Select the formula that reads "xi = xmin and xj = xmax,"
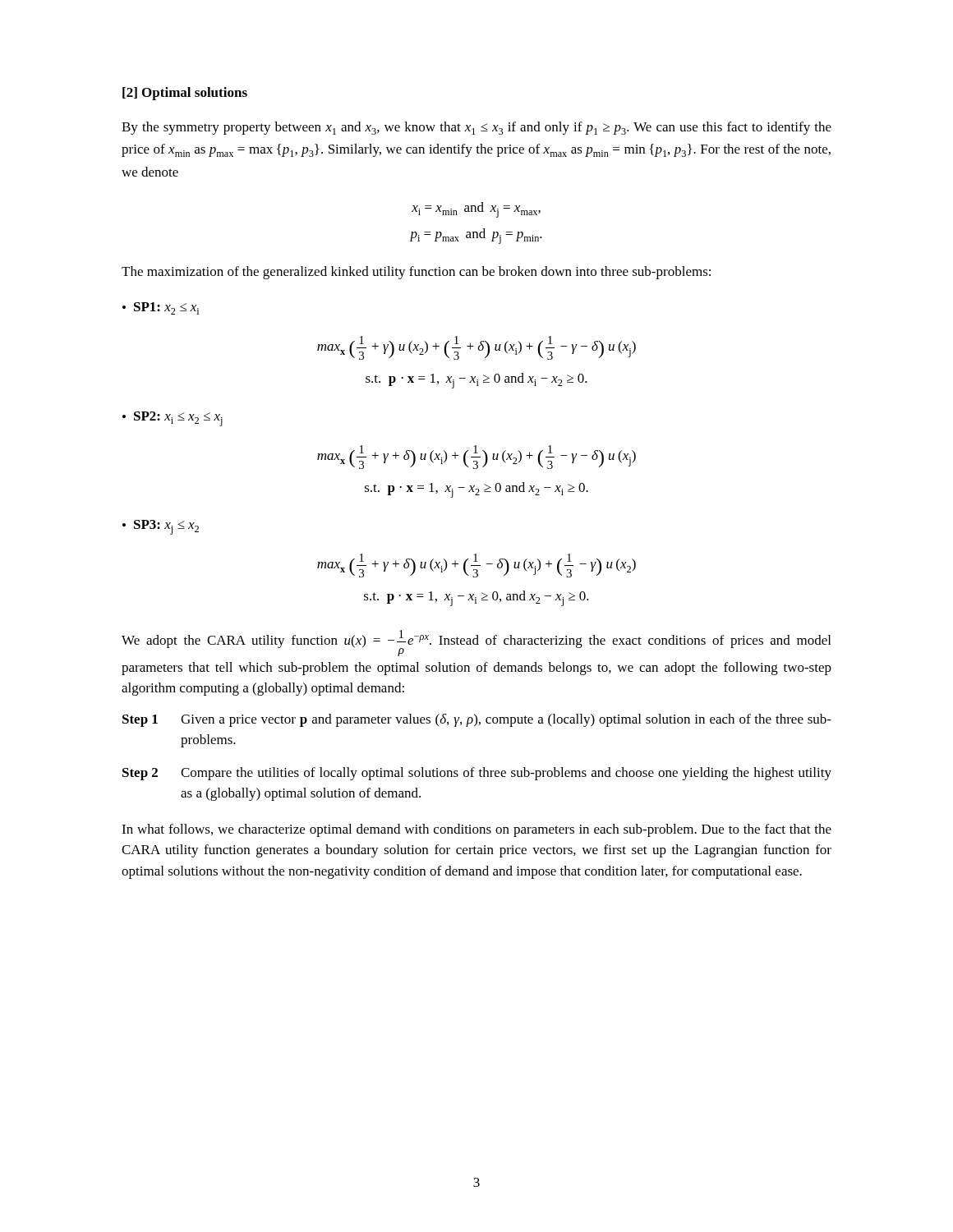Screen dimensions: 1232x953 click(476, 222)
